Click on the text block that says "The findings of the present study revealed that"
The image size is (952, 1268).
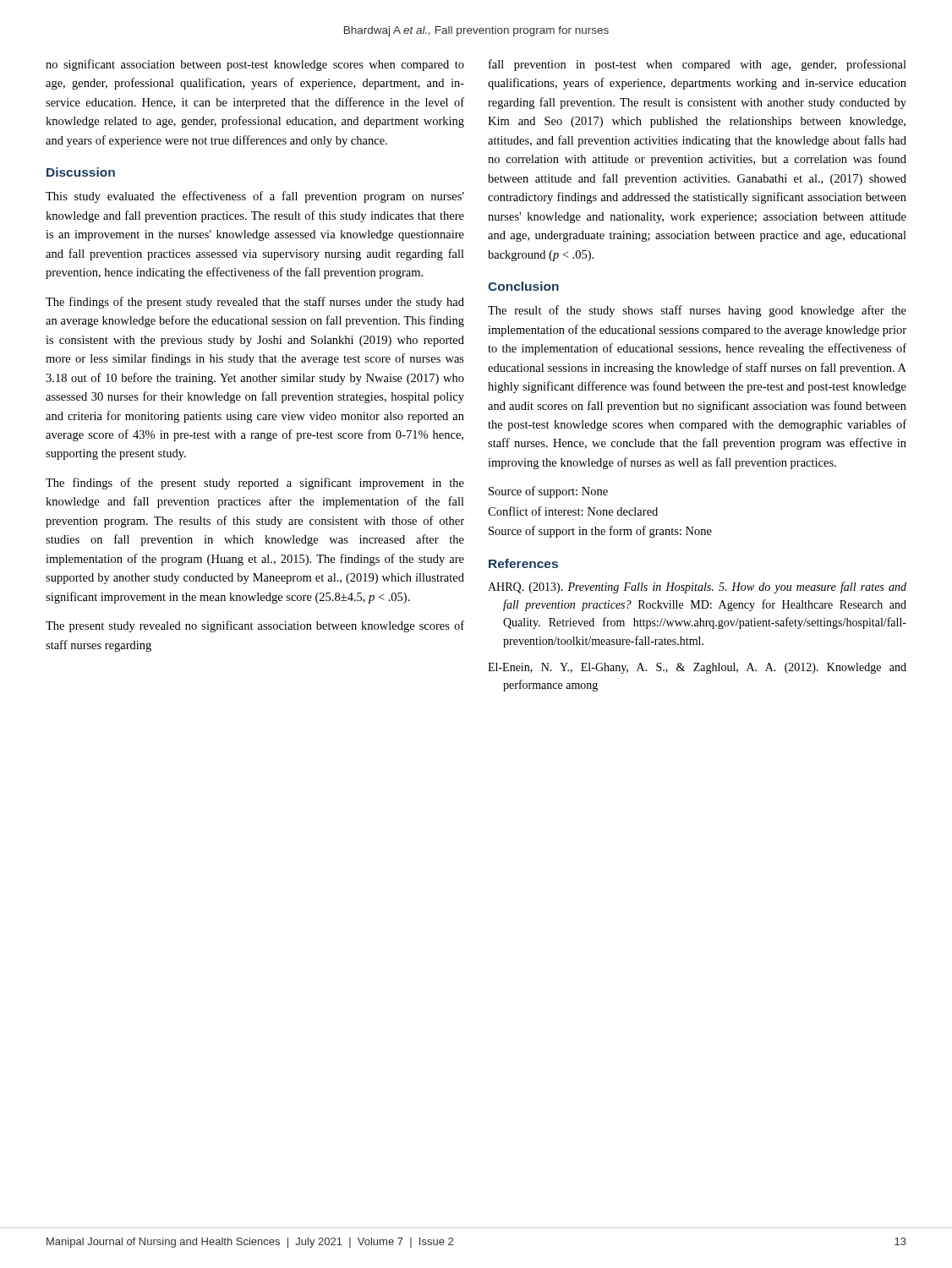pos(255,378)
